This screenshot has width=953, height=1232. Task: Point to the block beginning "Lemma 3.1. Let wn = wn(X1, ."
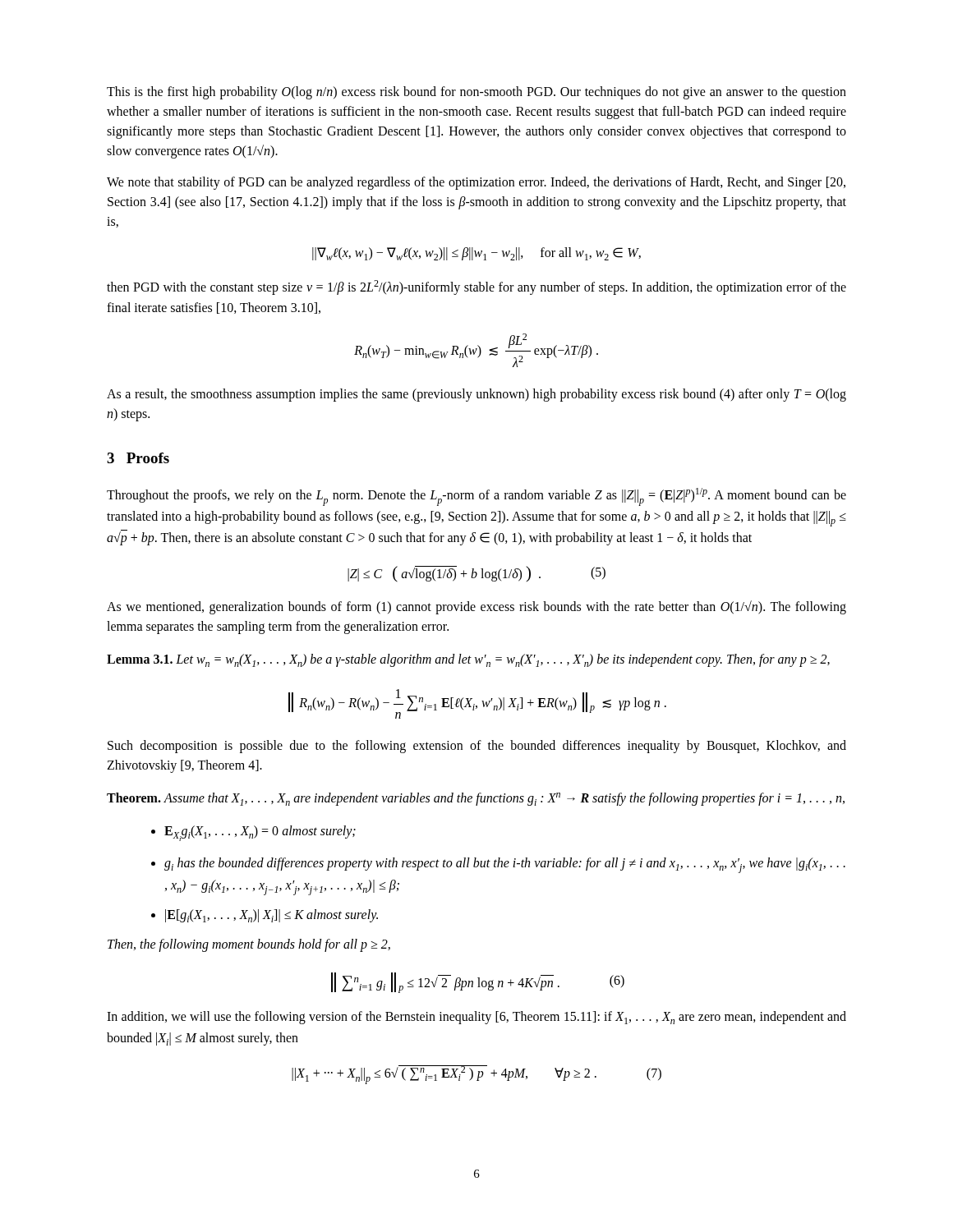pos(468,660)
